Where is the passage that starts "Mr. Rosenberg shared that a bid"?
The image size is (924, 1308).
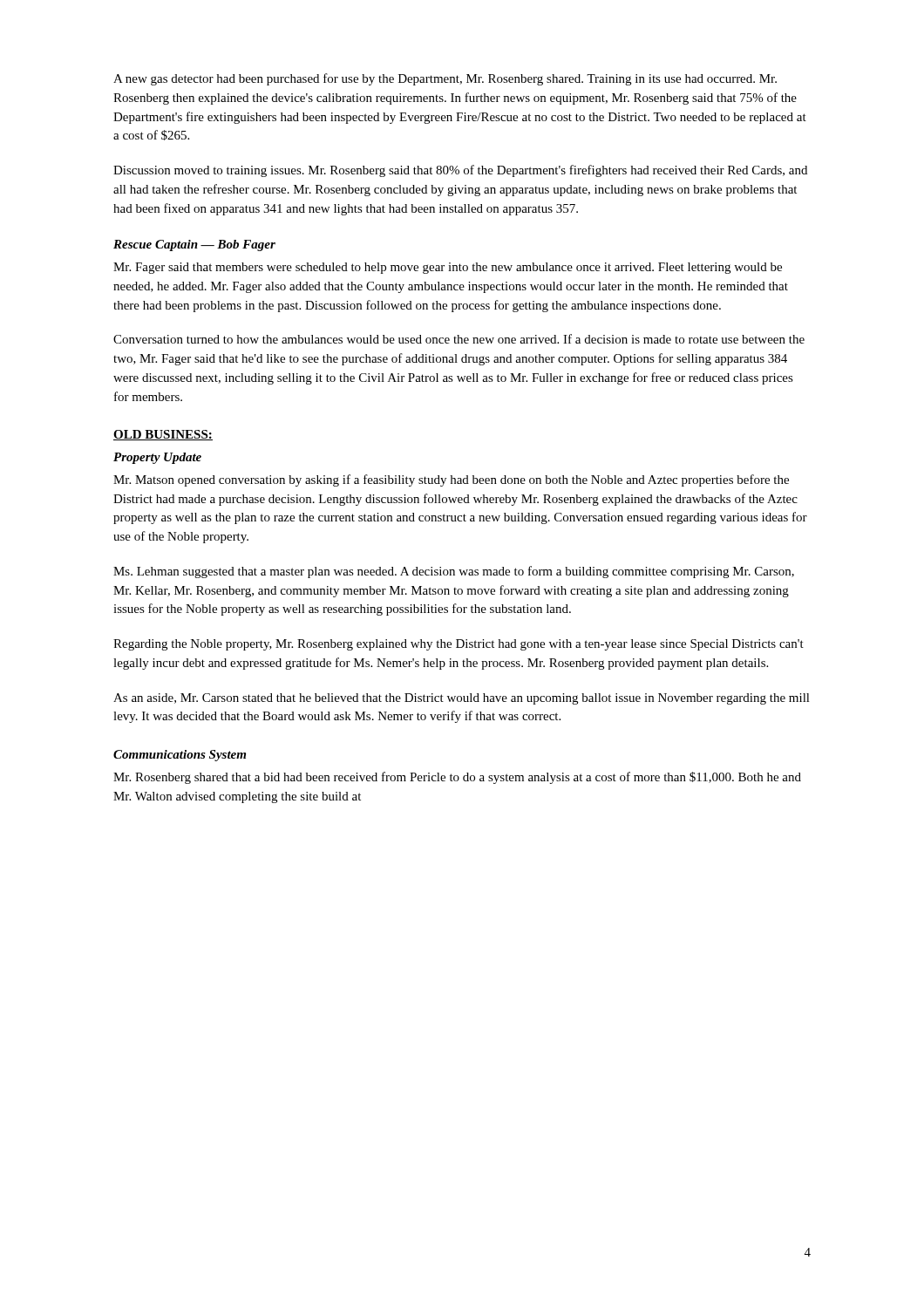pyautogui.click(x=457, y=786)
